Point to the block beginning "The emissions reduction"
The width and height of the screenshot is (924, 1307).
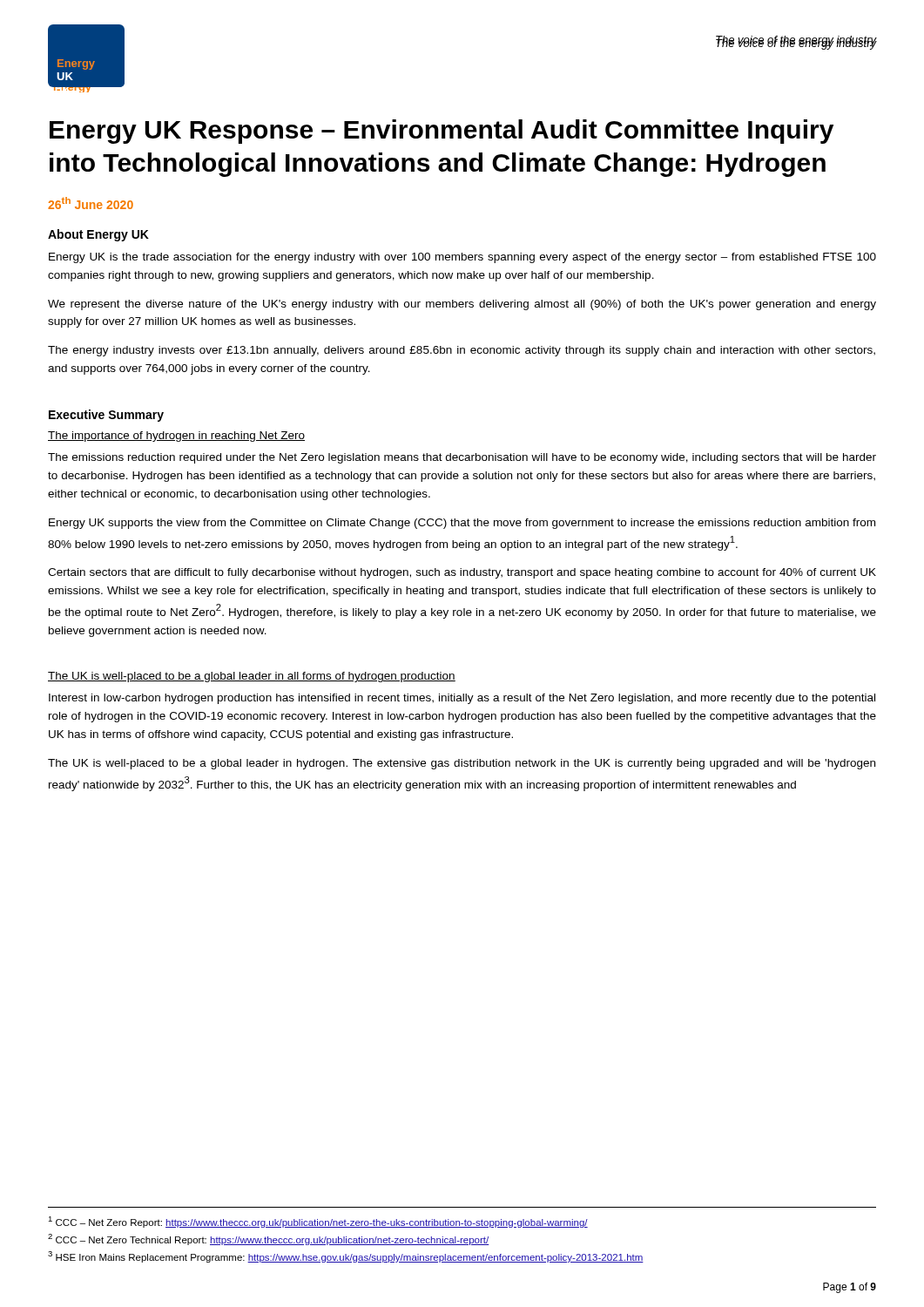pyautogui.click(x=462, y=475)
